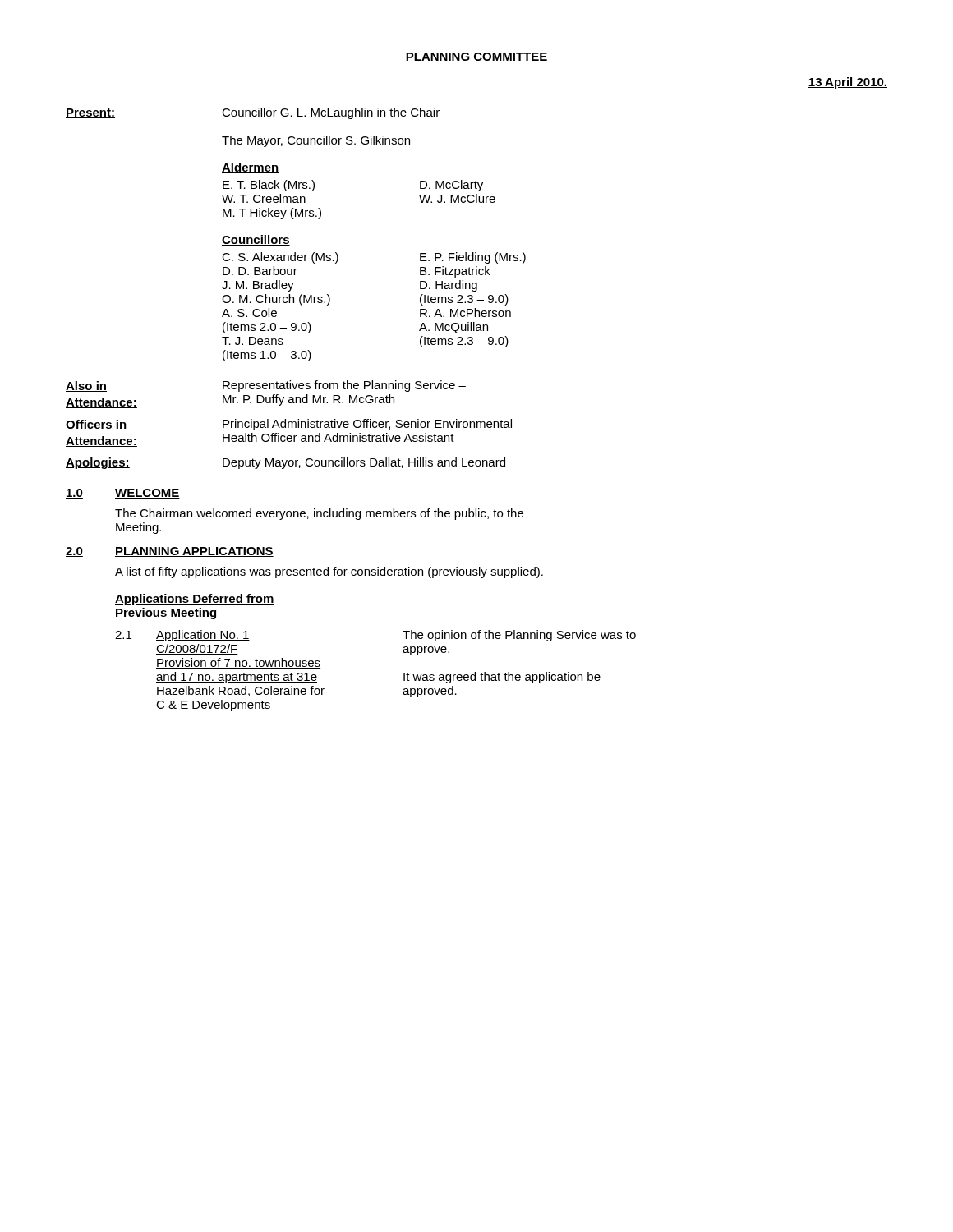
Task: Select the text block that reads "The Chairman welcomed everyone, including members of"
Action: click(319, 520)
